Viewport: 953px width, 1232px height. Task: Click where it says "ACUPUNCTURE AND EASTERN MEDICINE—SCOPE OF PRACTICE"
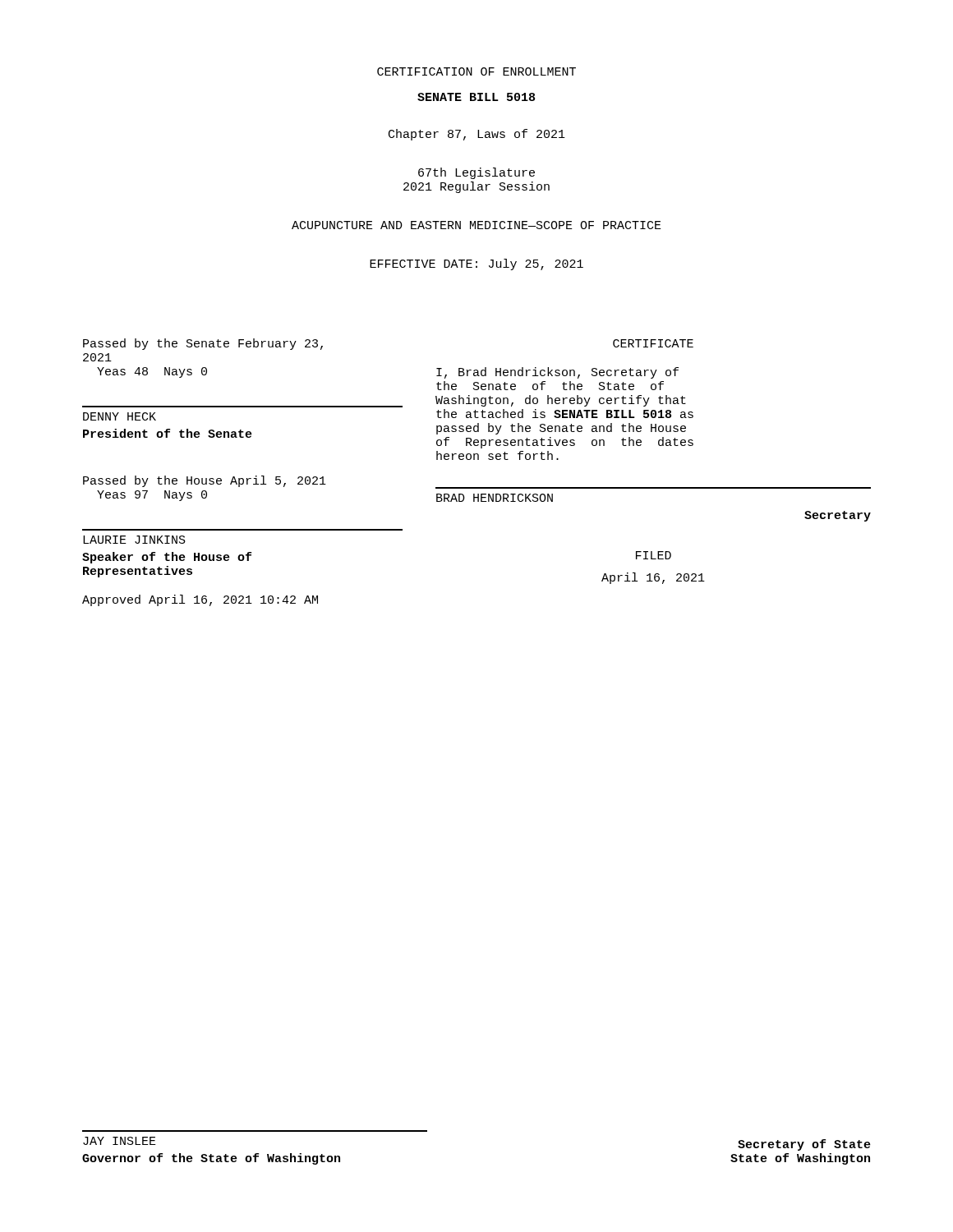click(x=476, y=226)
